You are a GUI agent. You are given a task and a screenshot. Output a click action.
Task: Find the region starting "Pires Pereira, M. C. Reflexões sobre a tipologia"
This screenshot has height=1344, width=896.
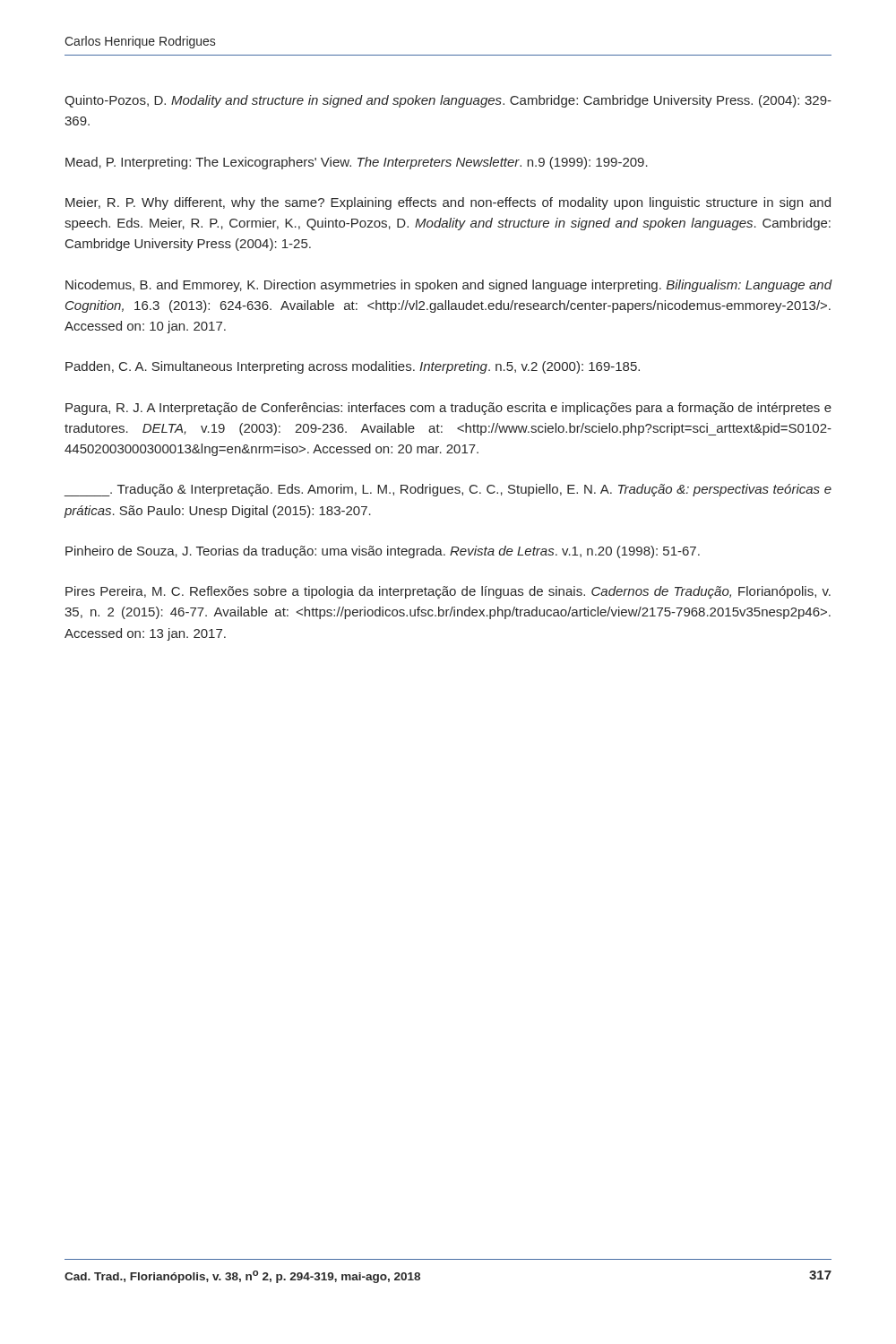tap(448, 612)
